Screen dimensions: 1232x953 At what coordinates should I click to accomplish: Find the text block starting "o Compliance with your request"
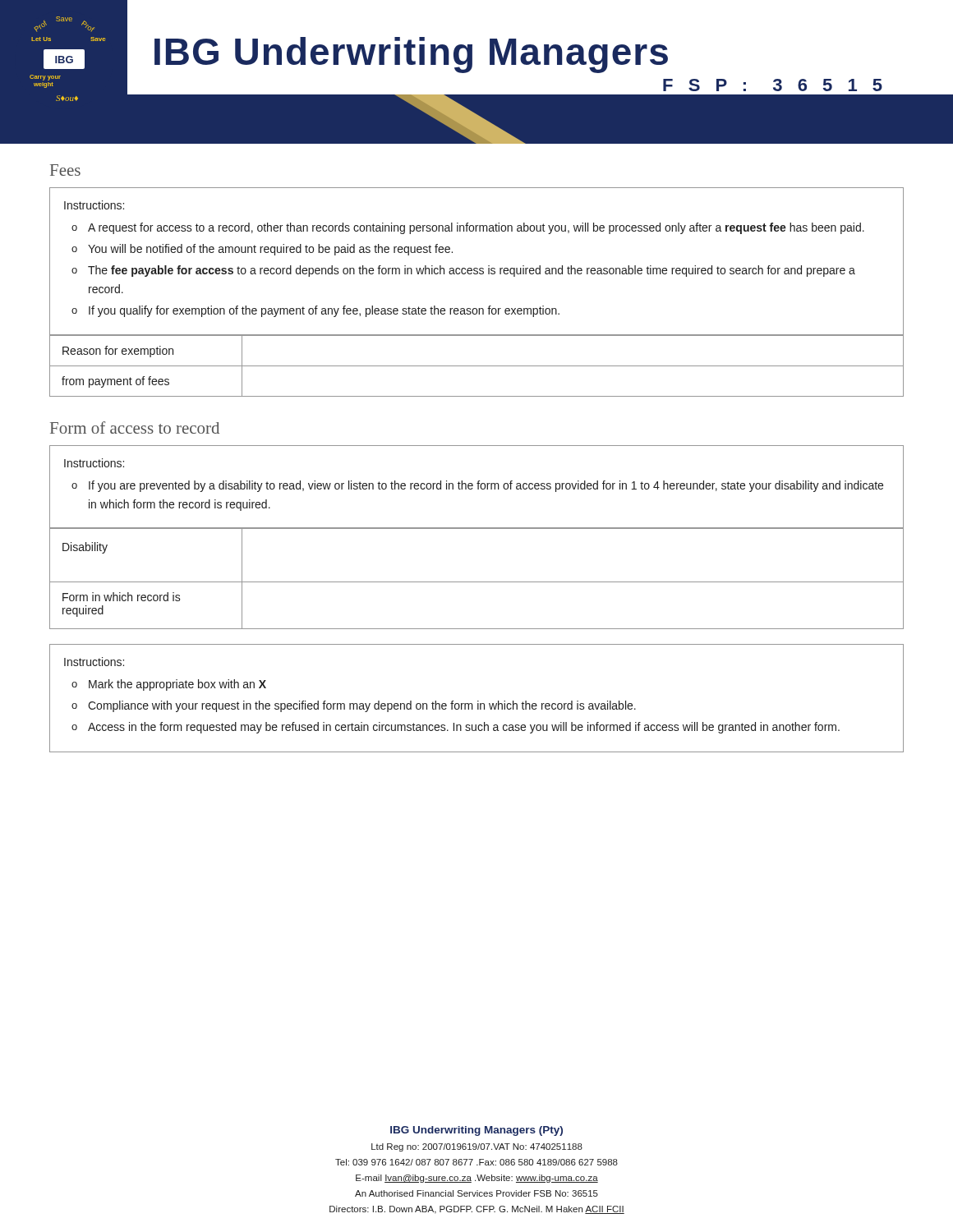(x=362, y=705)
